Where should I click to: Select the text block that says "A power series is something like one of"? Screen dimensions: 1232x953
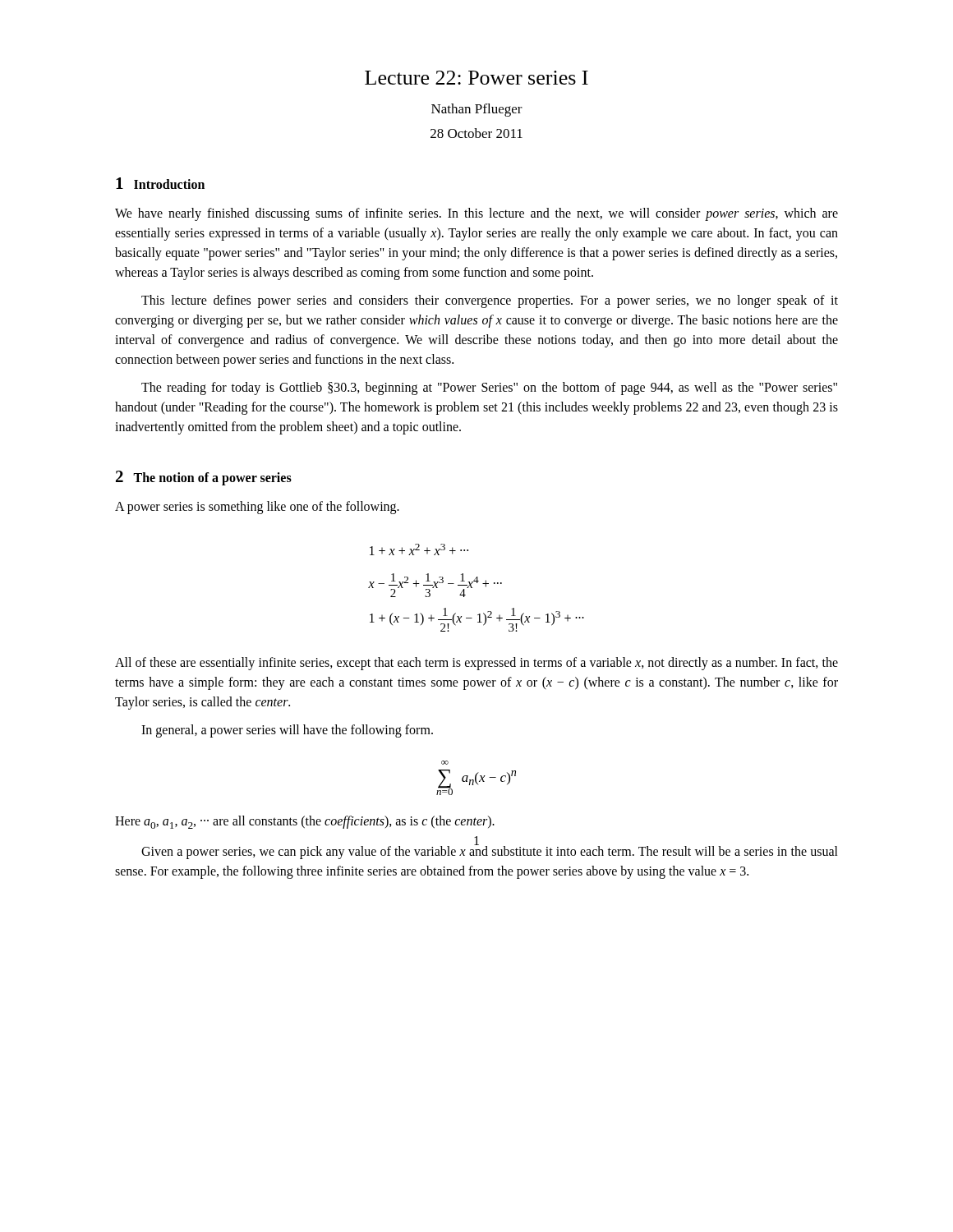pyautogui.click(x=257, y=508)
